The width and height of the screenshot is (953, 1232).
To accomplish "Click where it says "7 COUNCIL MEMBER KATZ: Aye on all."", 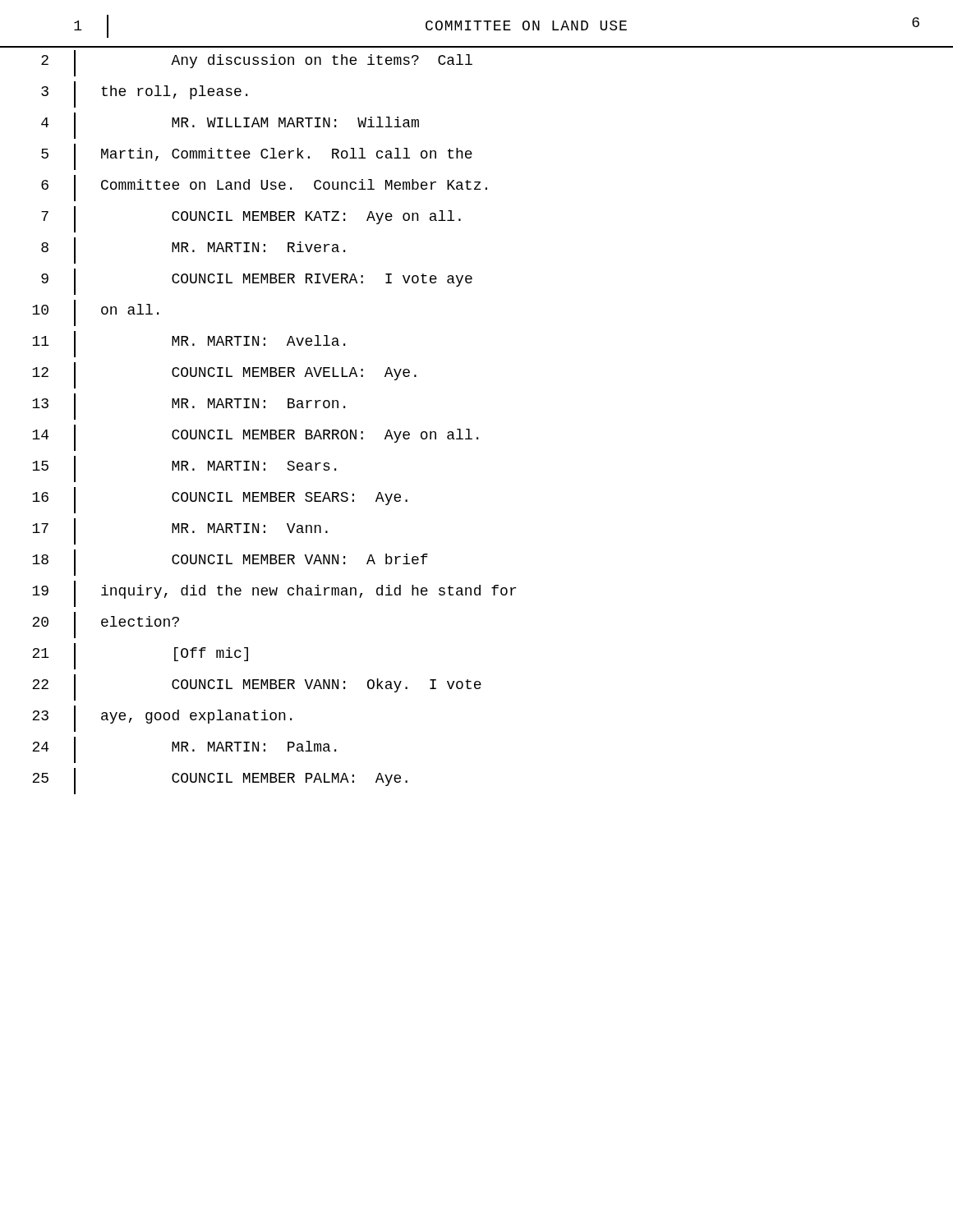I will tap(251, 219).
